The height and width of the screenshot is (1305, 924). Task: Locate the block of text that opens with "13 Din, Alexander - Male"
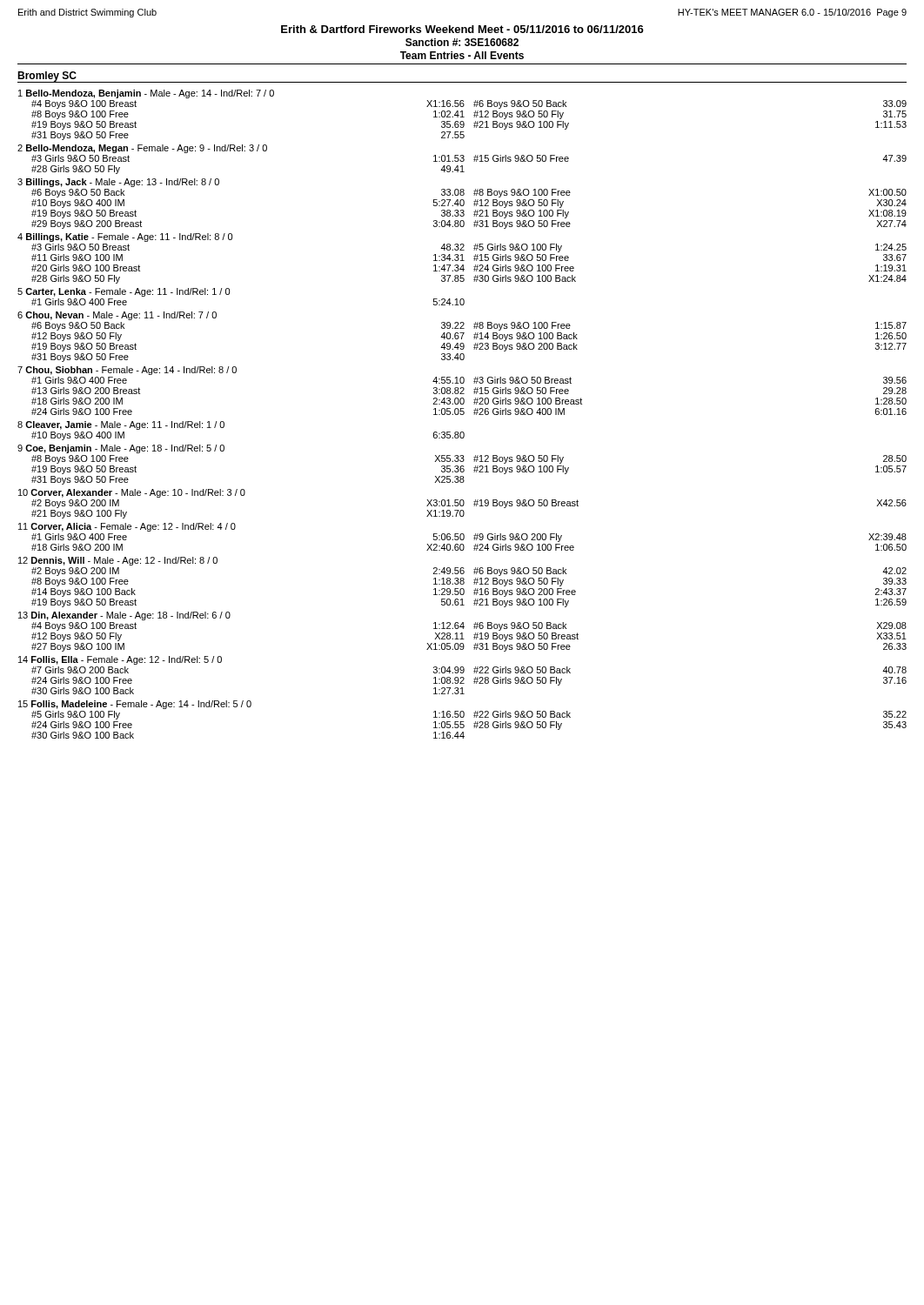click(x=124, y=615)
